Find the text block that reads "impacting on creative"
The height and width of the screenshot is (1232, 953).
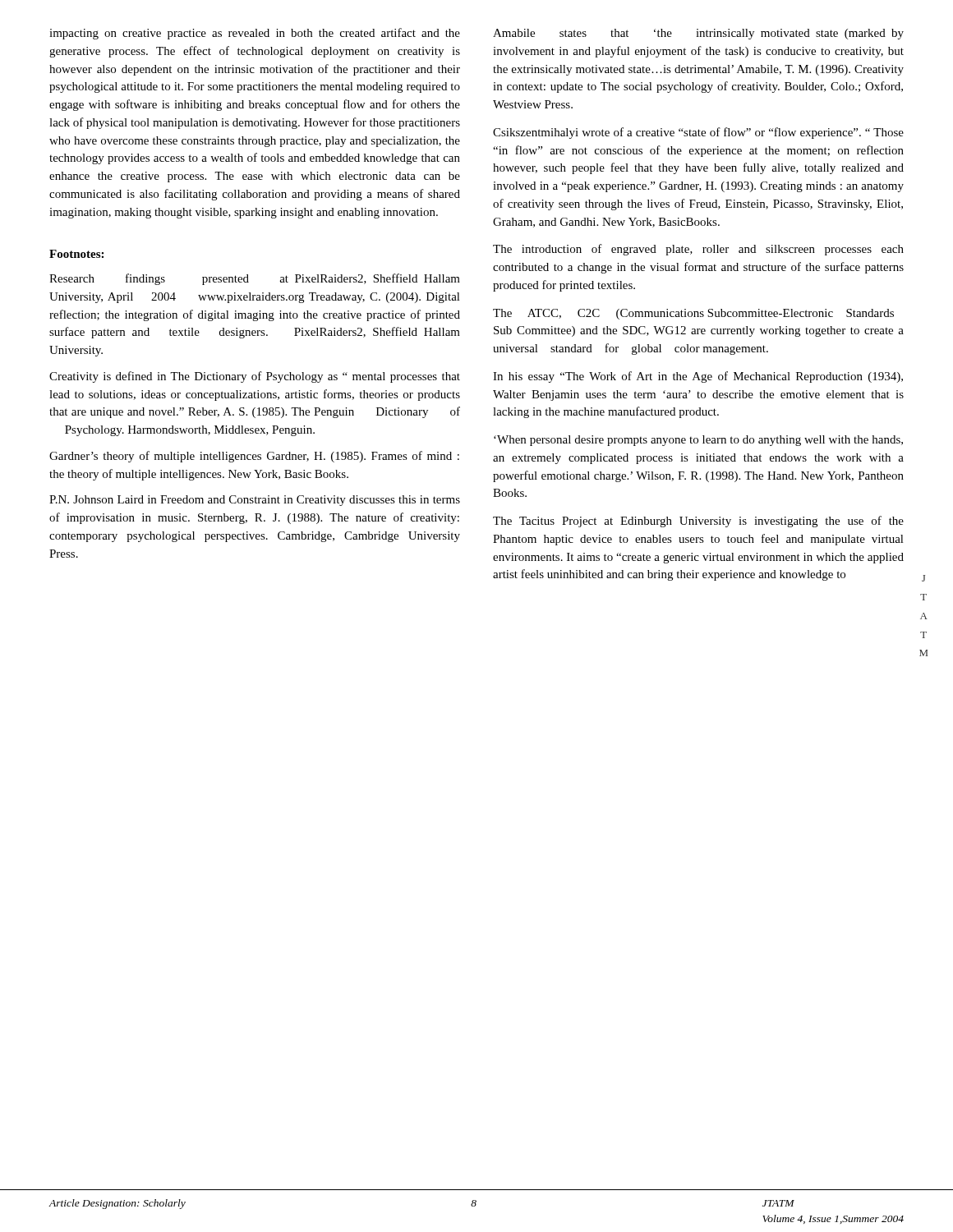(255, 122)
